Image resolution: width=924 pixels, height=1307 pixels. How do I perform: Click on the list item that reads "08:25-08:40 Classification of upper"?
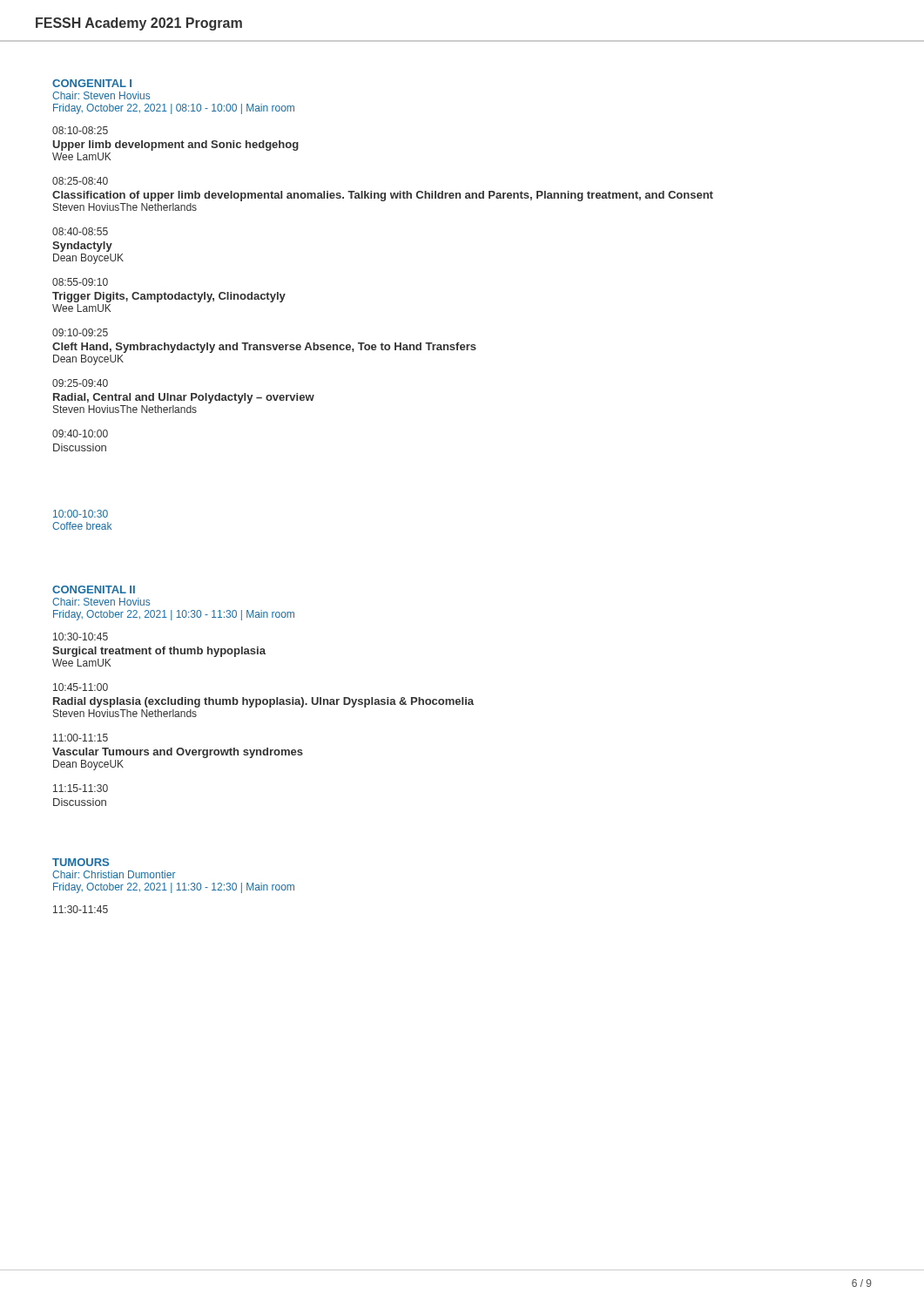[x=462, y=194]
